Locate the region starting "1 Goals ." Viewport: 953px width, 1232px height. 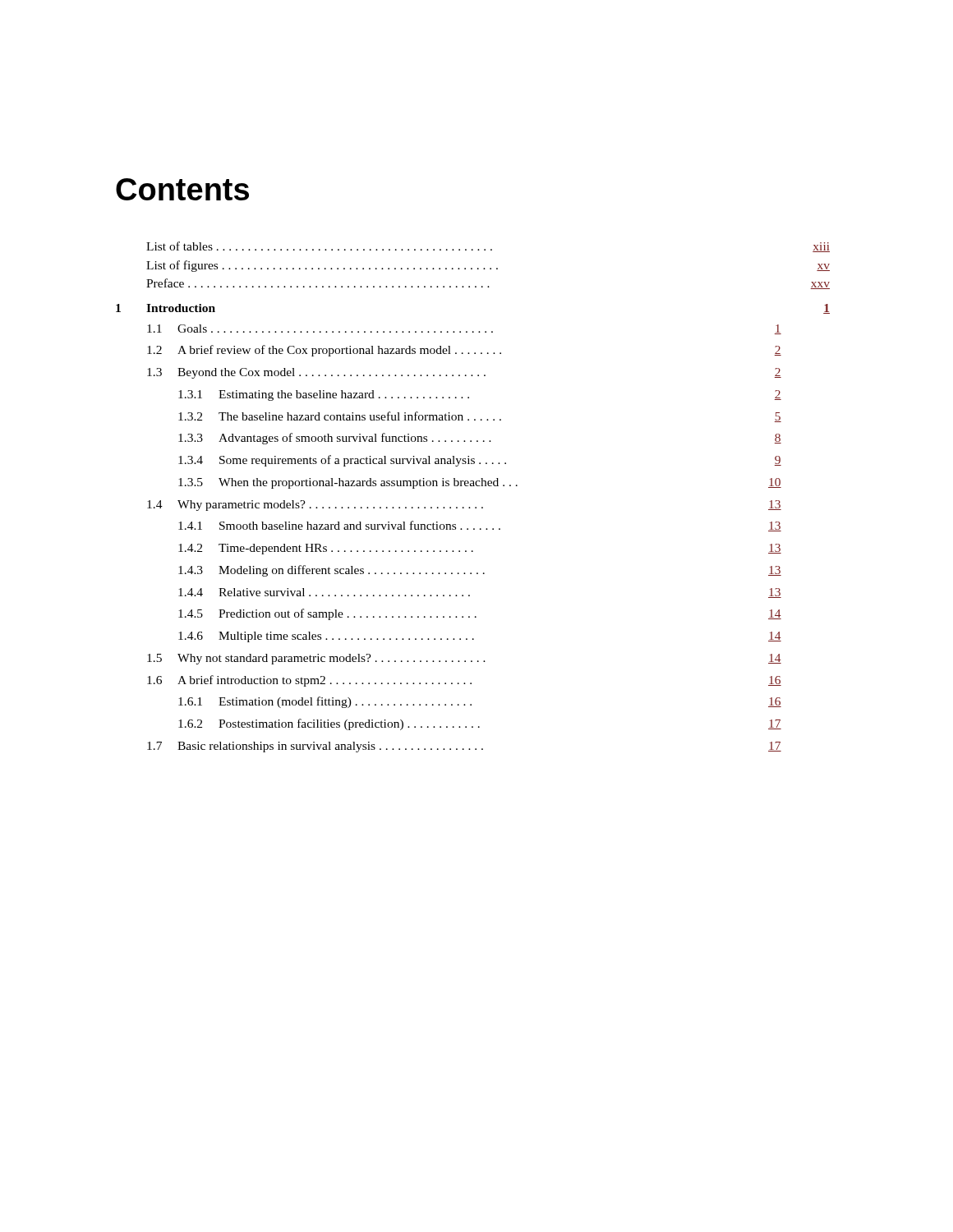coord(472,328)
